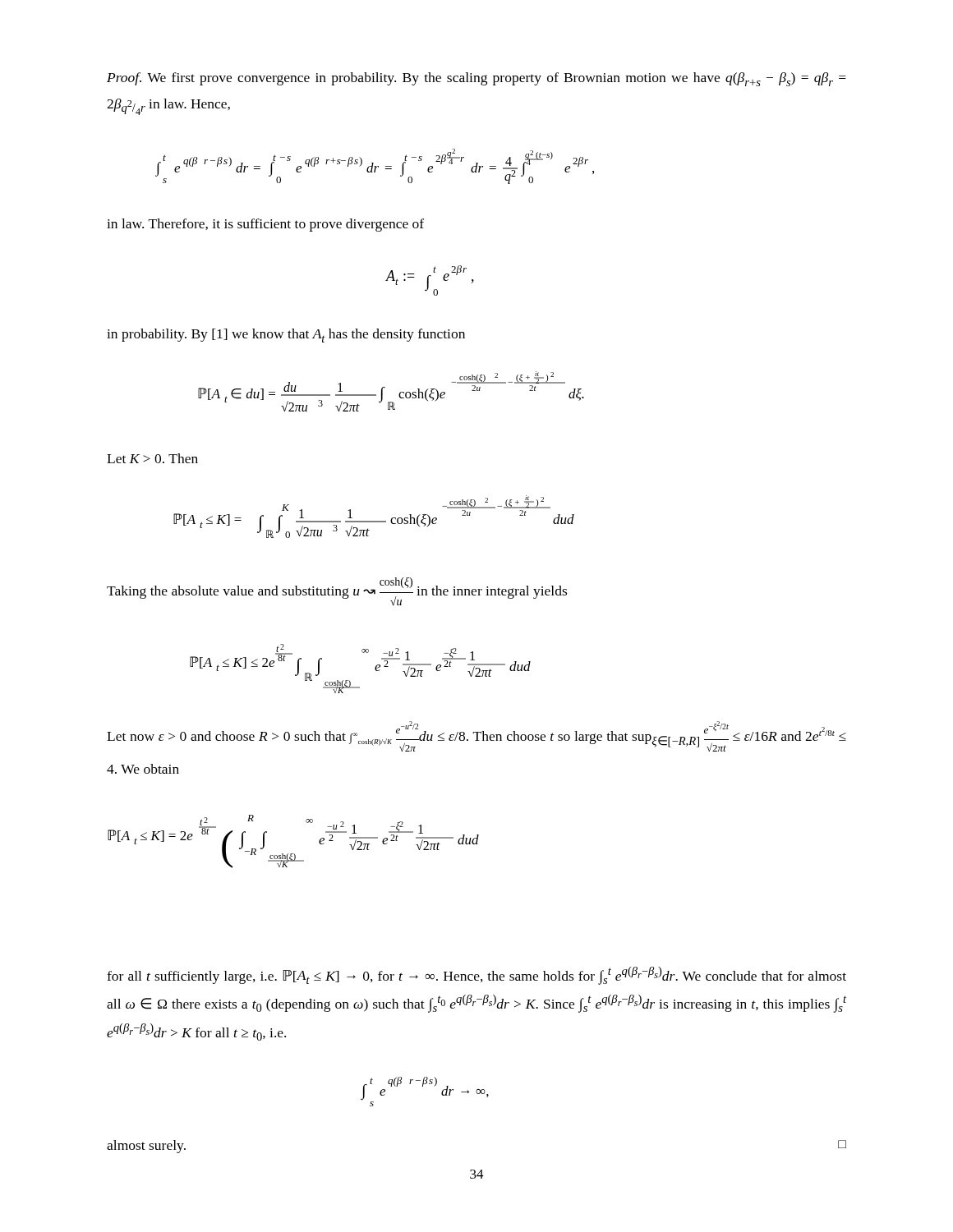Screen dimensions: 1232x953
Task: Locate the text block that says "Let now ε > 0 and choose"
Action: tap(476, 749)
